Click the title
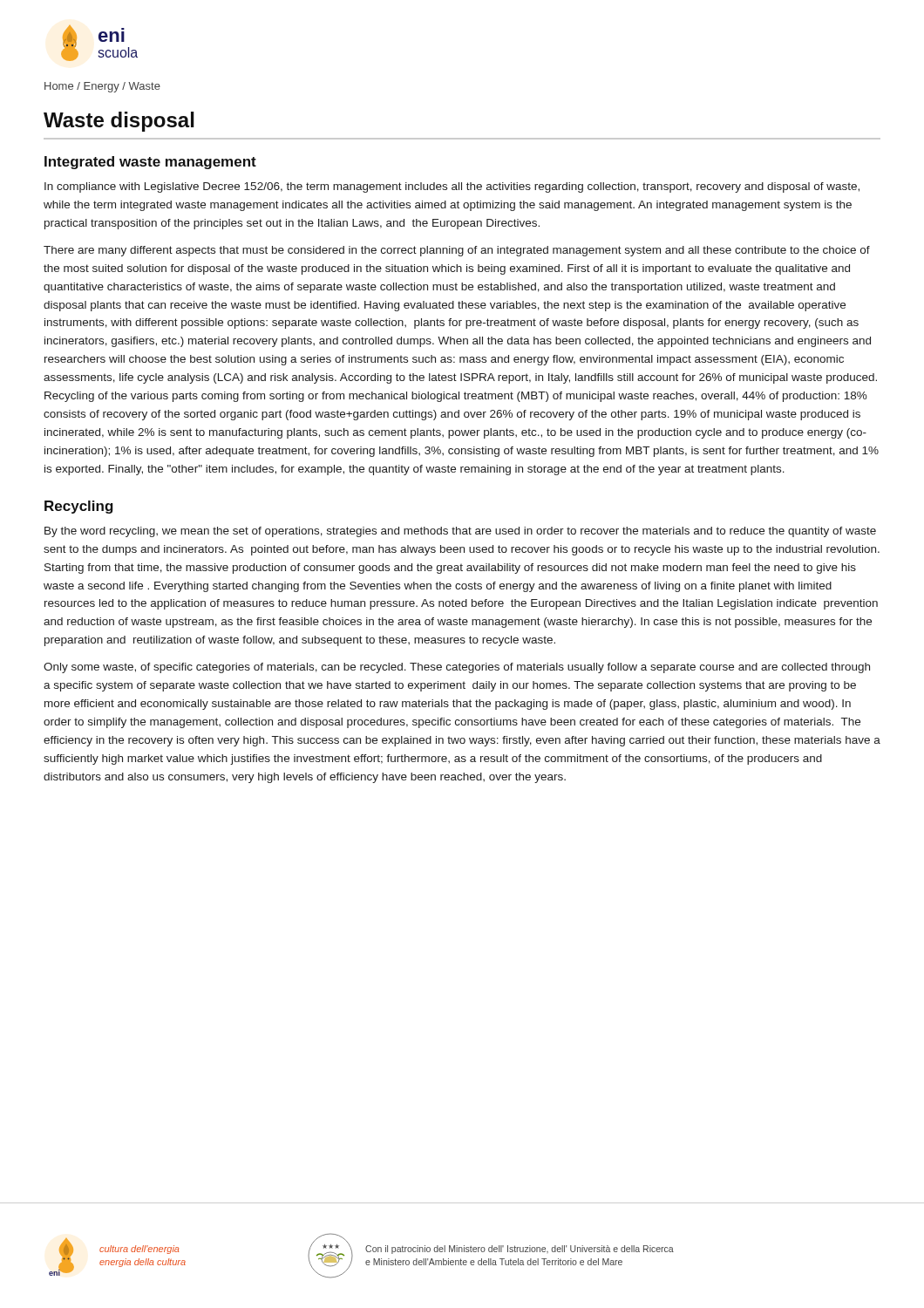 click(119, 120)
